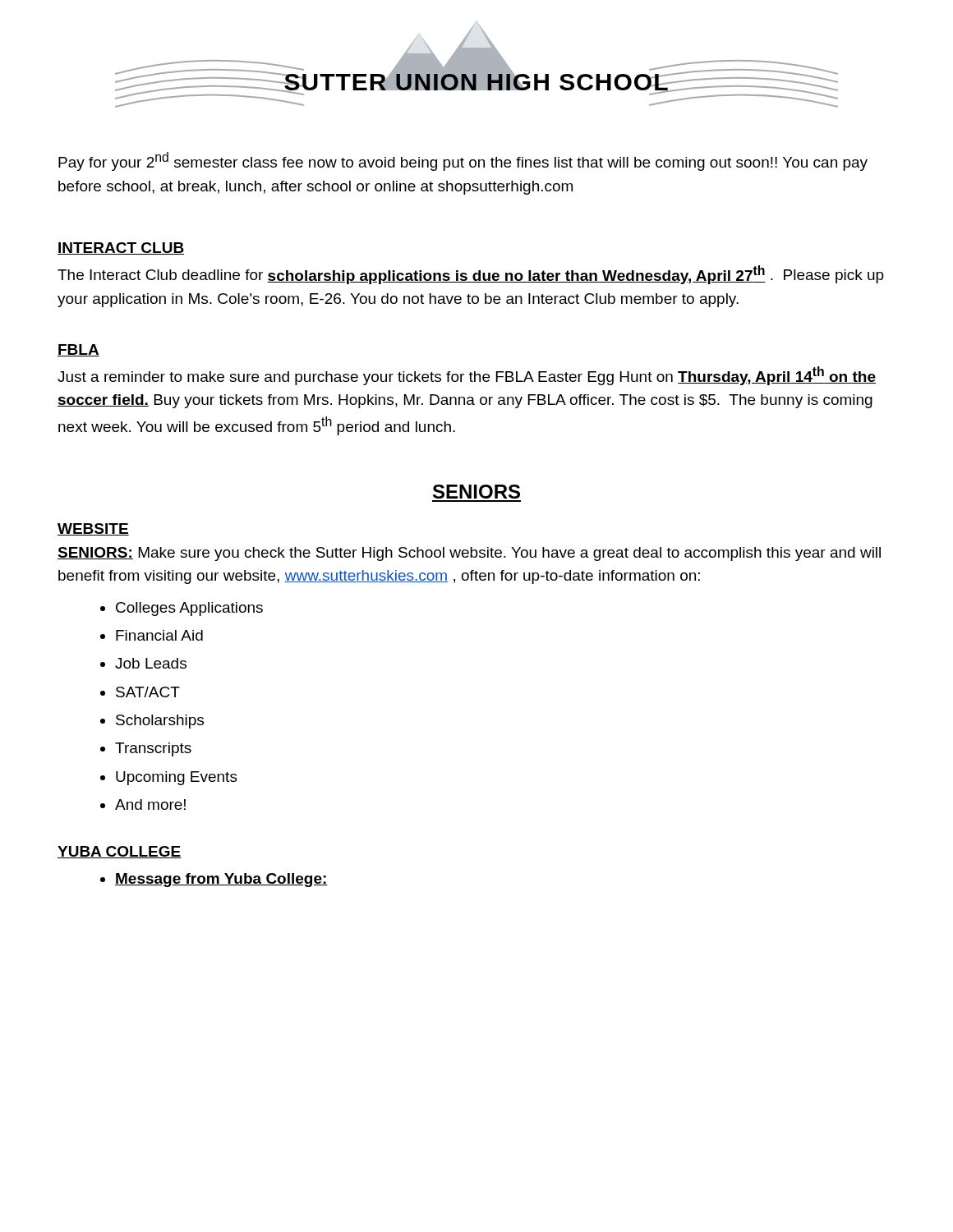953x1232 pixels.
Task: Locate the title
Action: pos(476,491)
